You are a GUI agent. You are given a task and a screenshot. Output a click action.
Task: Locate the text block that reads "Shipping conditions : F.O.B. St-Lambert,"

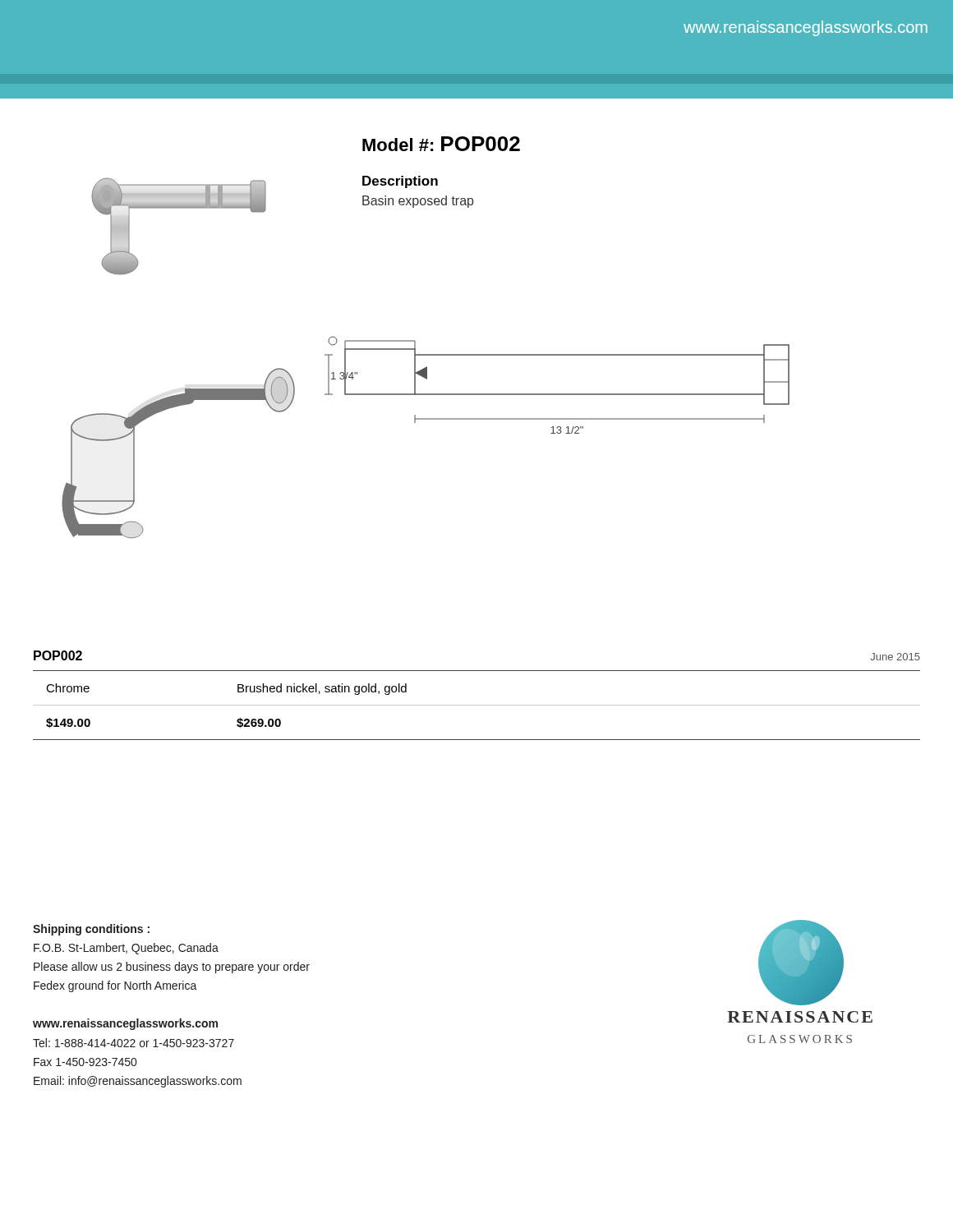[x=91, y=930]
